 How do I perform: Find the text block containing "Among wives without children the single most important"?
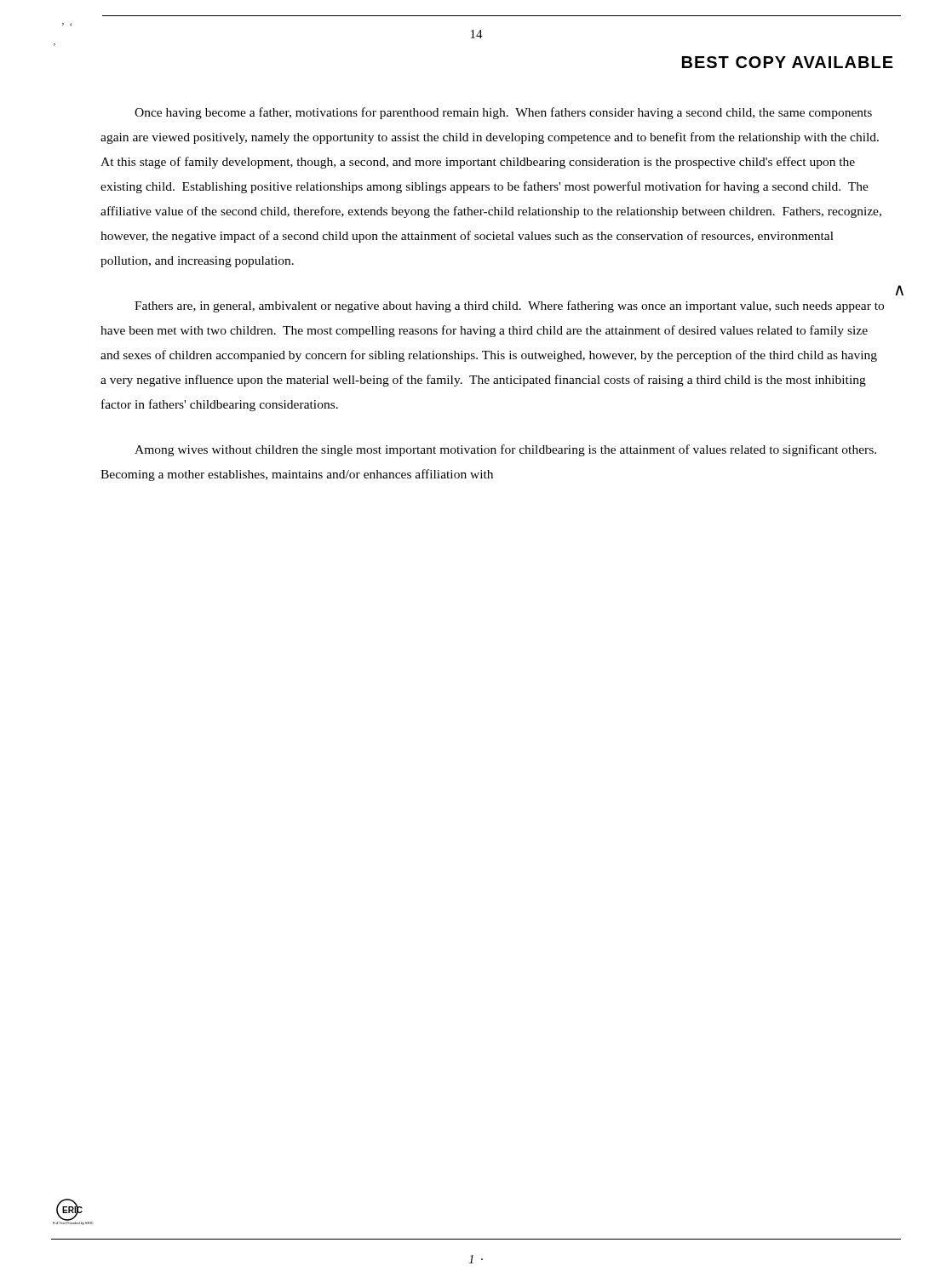pos(489,461)
